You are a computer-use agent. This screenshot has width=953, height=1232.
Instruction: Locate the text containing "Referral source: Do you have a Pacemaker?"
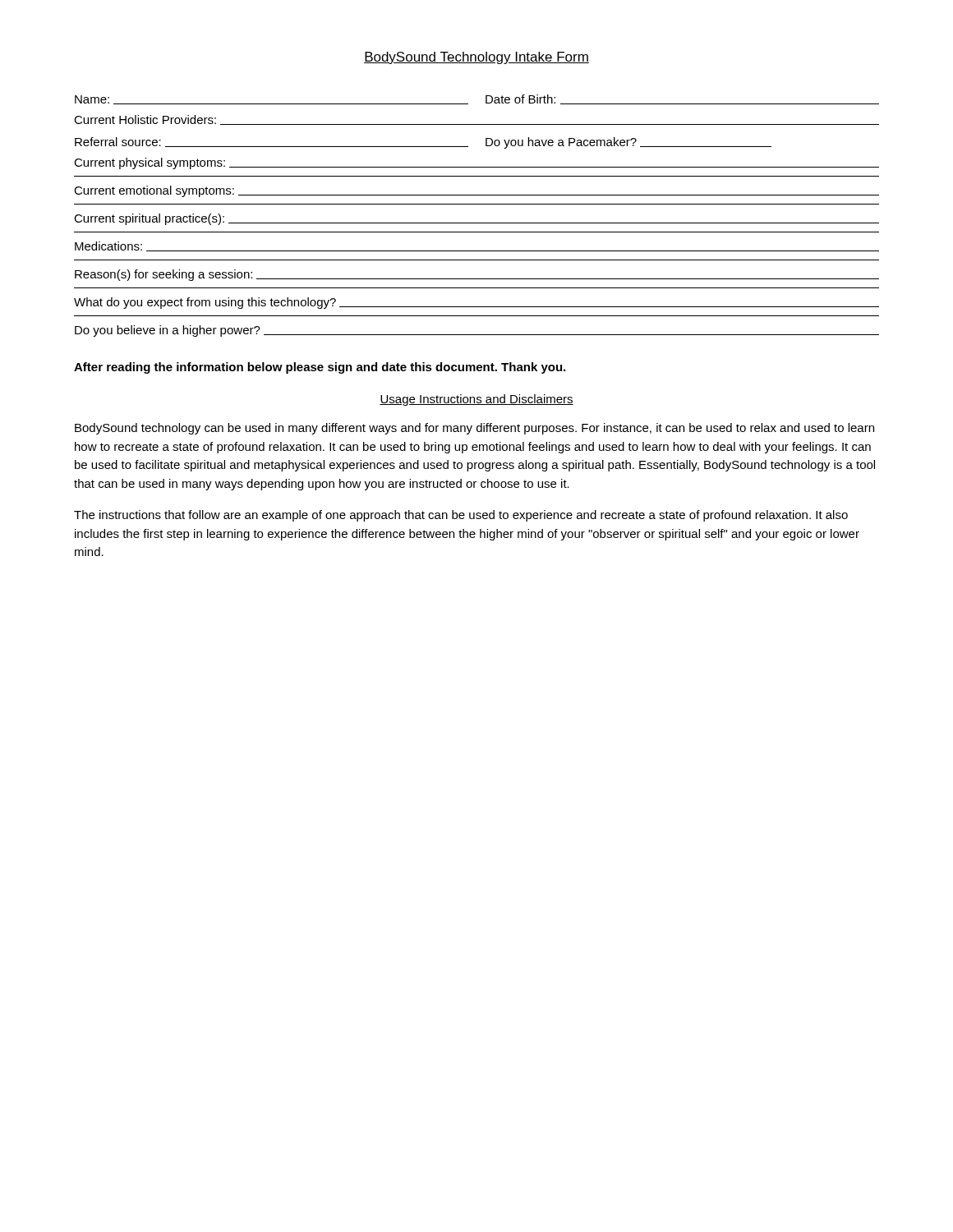click(x=476, y=142)
